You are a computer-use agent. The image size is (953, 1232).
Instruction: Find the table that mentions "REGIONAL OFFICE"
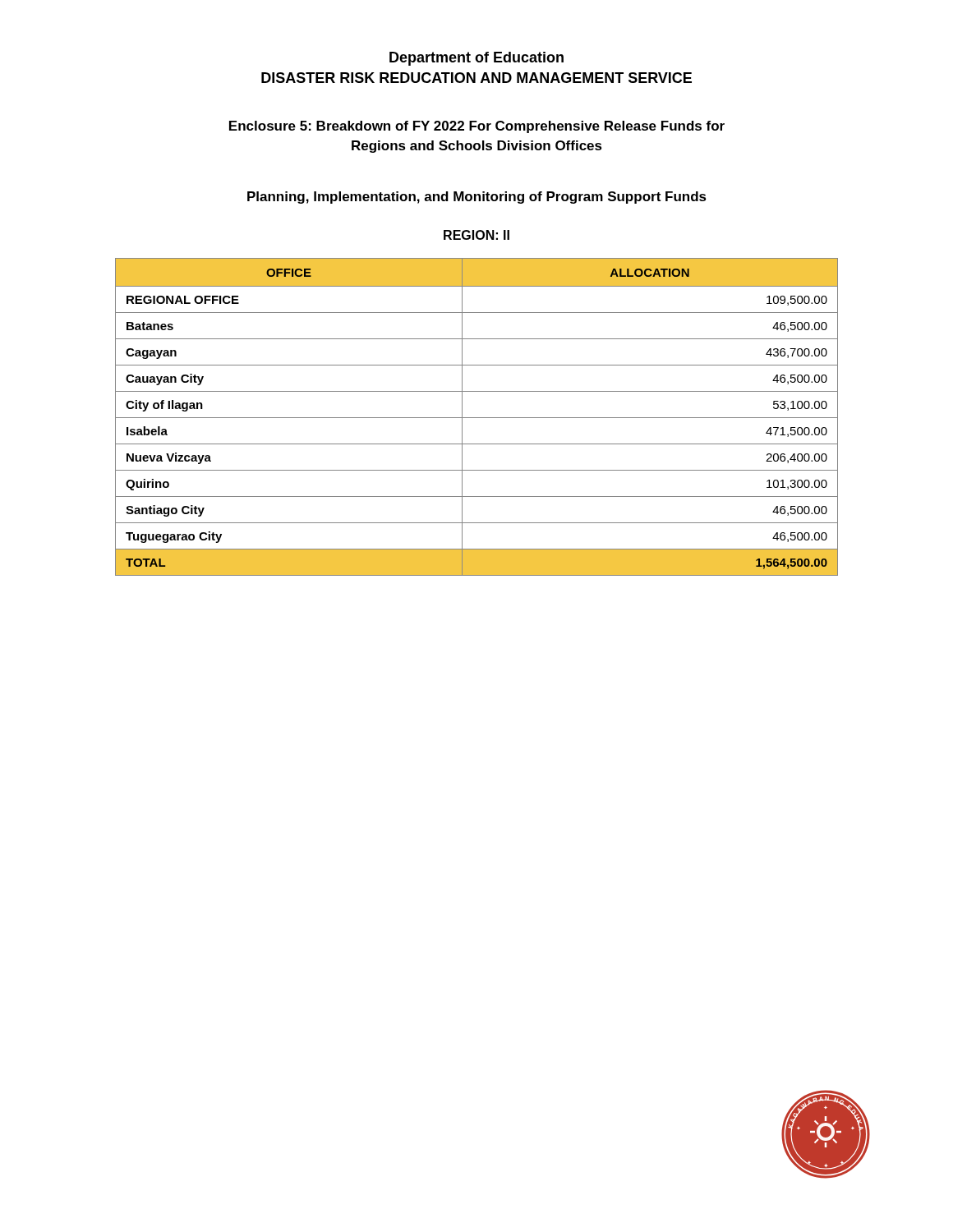click(x=476, y=417)
